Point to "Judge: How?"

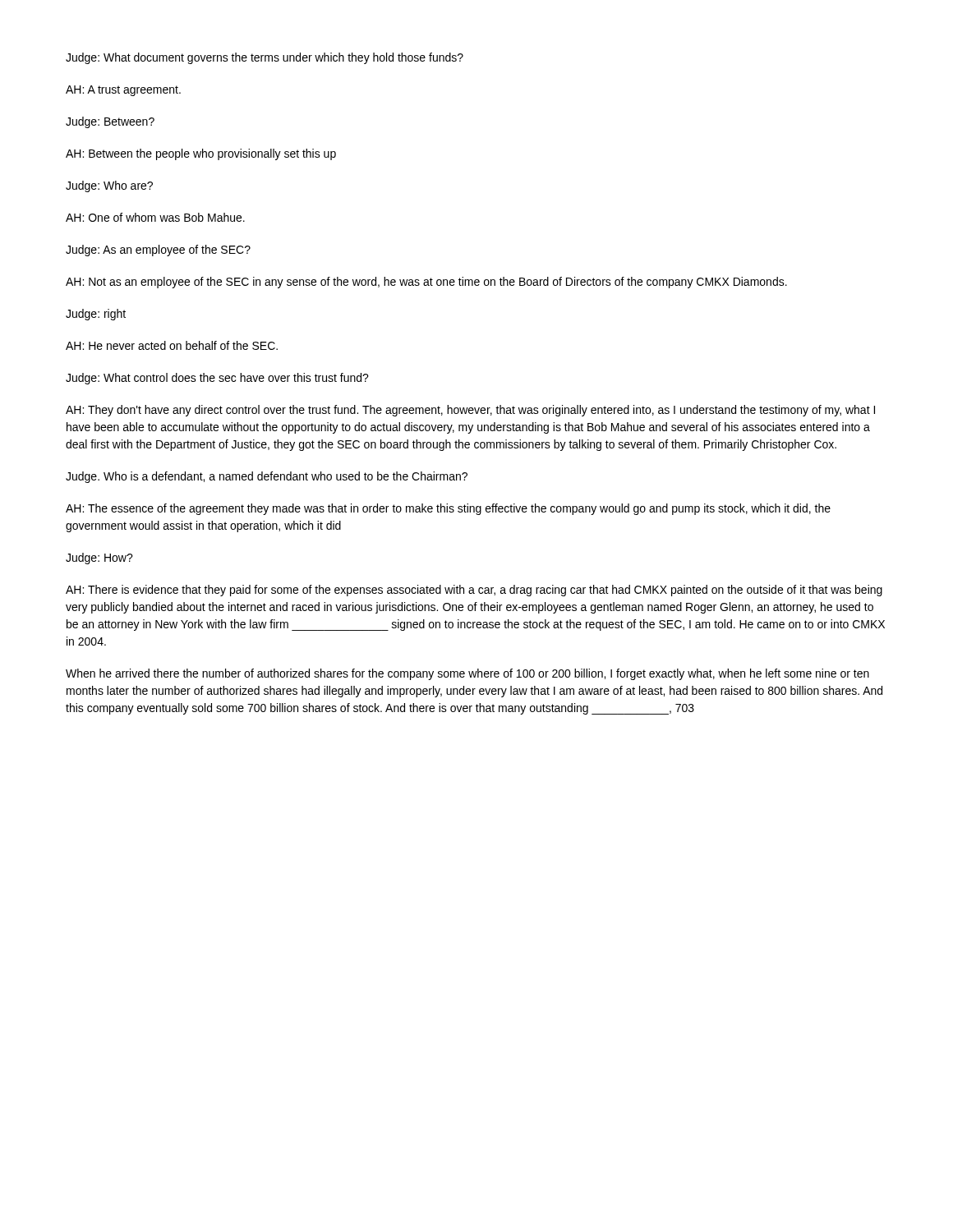coord(99,558)
